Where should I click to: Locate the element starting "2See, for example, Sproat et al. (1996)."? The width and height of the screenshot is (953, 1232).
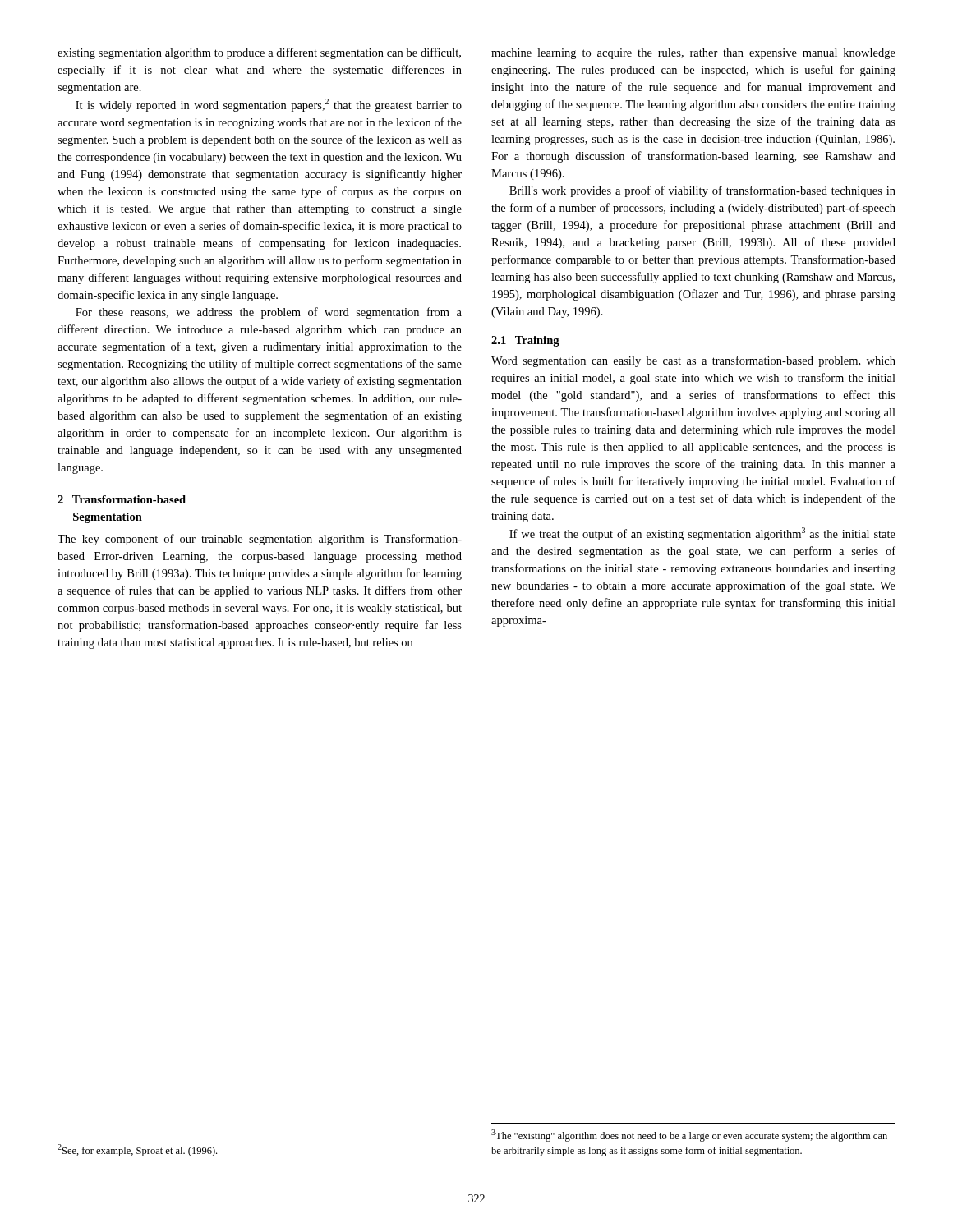click(137, 1150)
